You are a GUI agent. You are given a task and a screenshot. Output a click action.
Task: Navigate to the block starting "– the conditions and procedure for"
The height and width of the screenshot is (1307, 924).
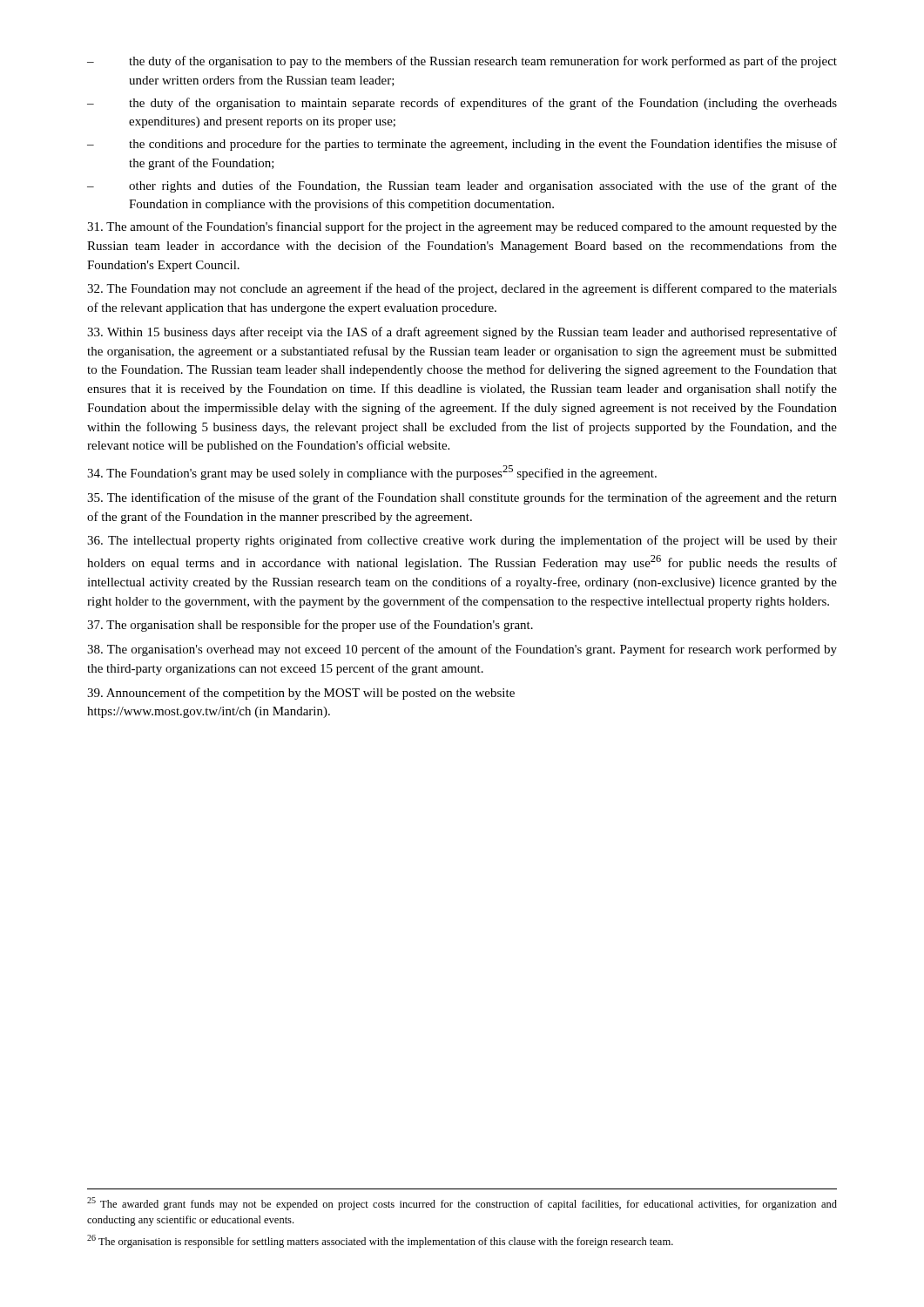pyautogui.click(x=462, y=154)
